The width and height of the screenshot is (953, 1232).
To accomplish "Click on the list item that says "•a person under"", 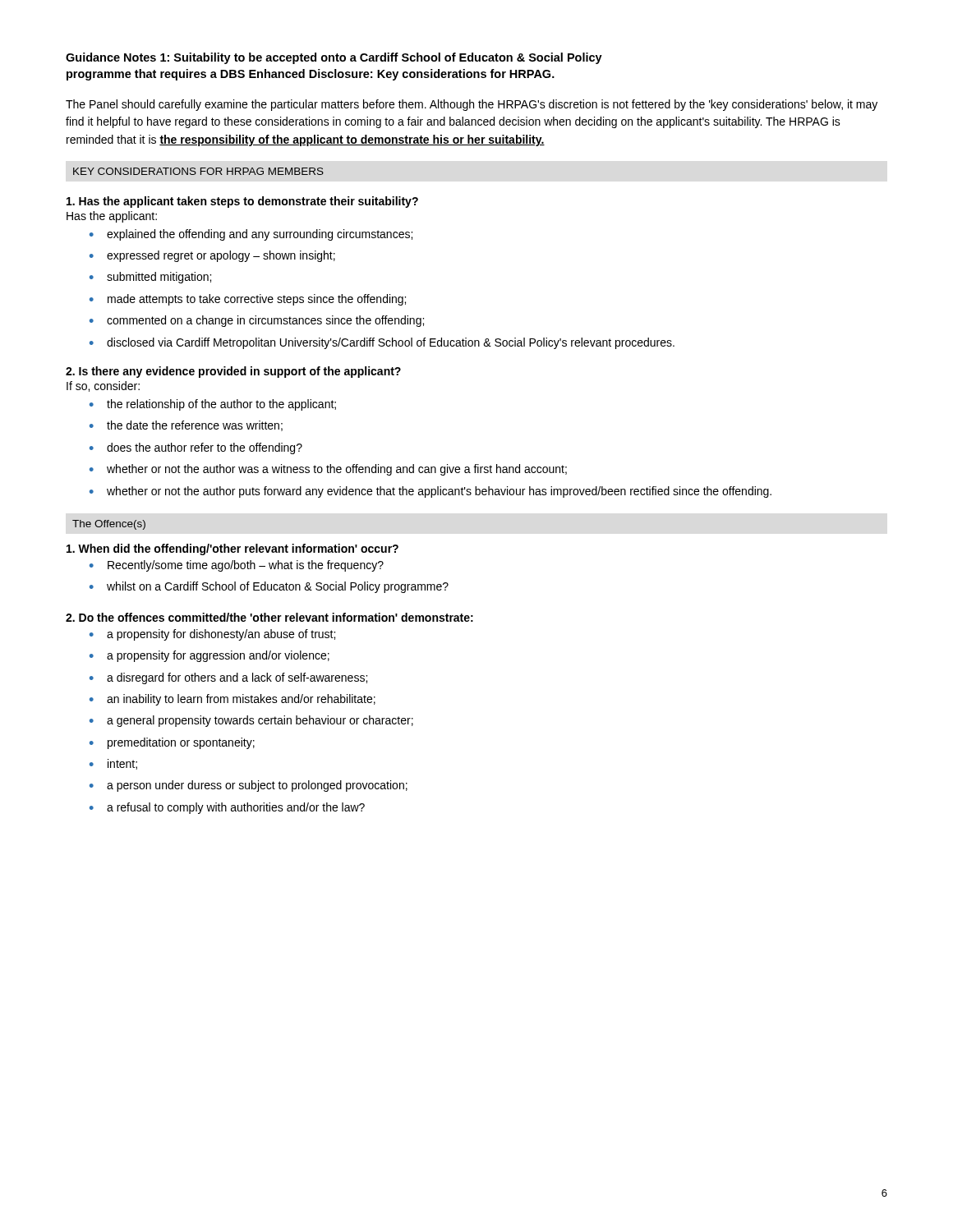I will tap(249, 786).
